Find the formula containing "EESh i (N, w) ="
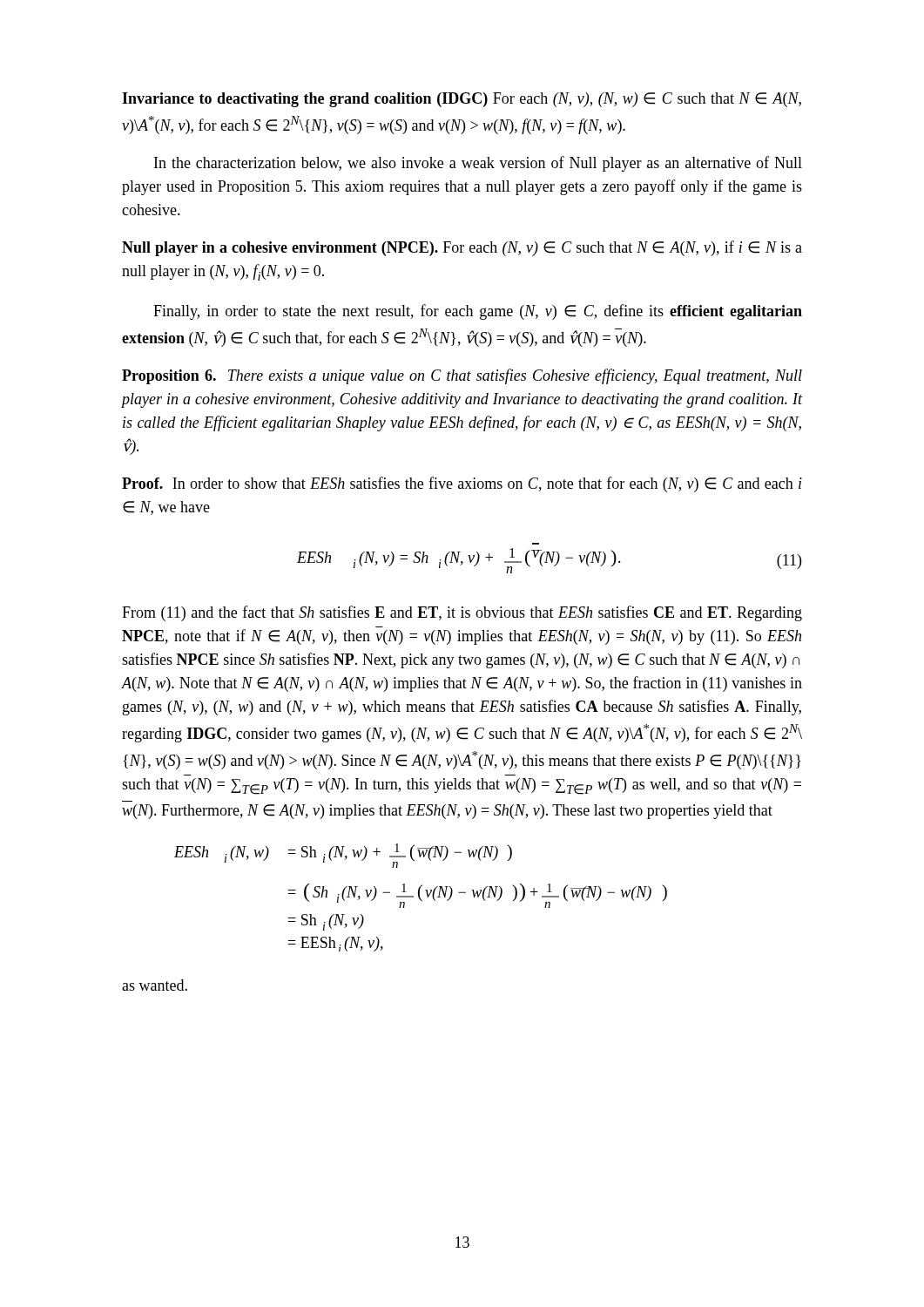 (444, 897)
